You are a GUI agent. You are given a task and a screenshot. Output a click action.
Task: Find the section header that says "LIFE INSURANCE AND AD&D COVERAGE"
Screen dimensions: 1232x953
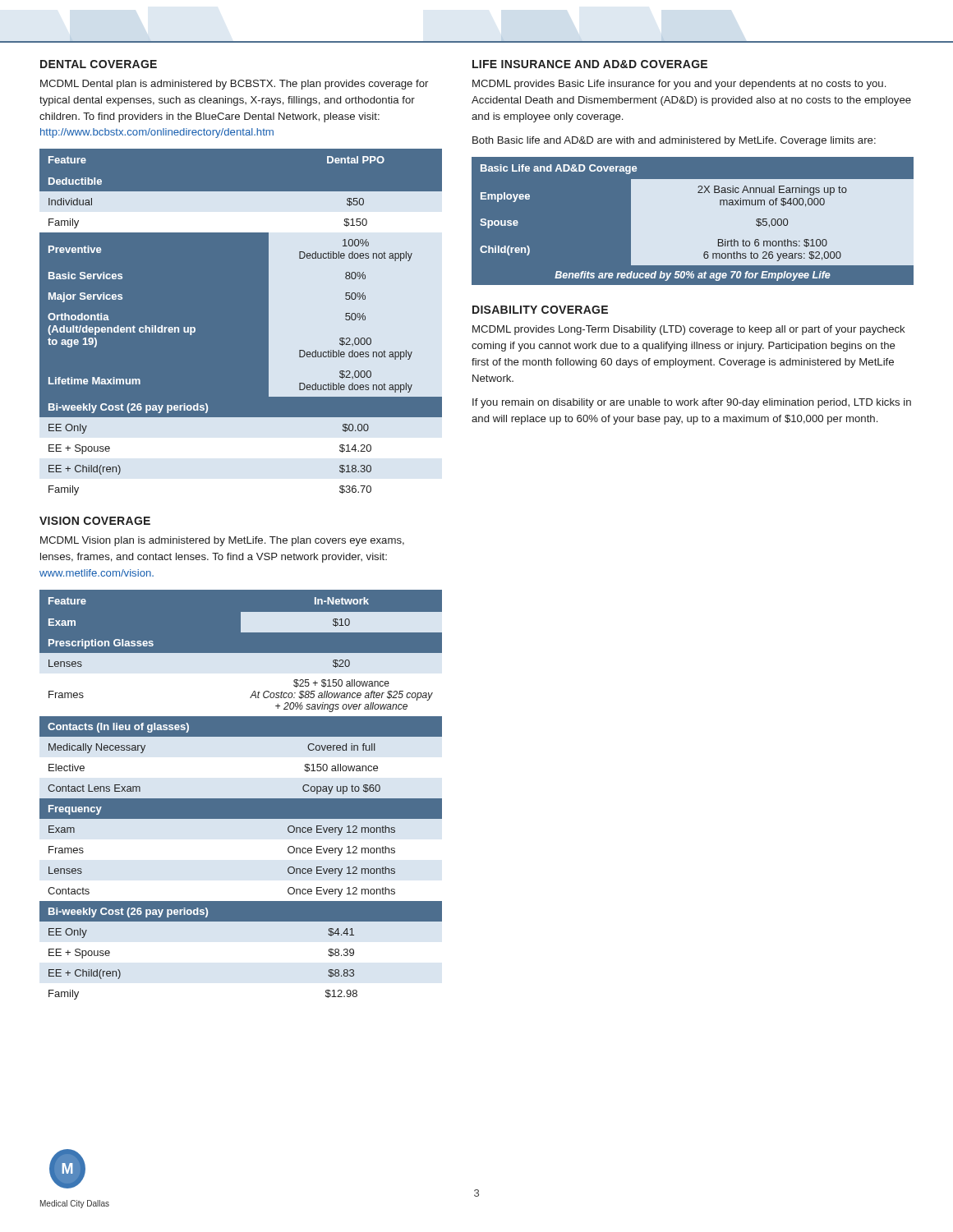(x=590, y=64)
